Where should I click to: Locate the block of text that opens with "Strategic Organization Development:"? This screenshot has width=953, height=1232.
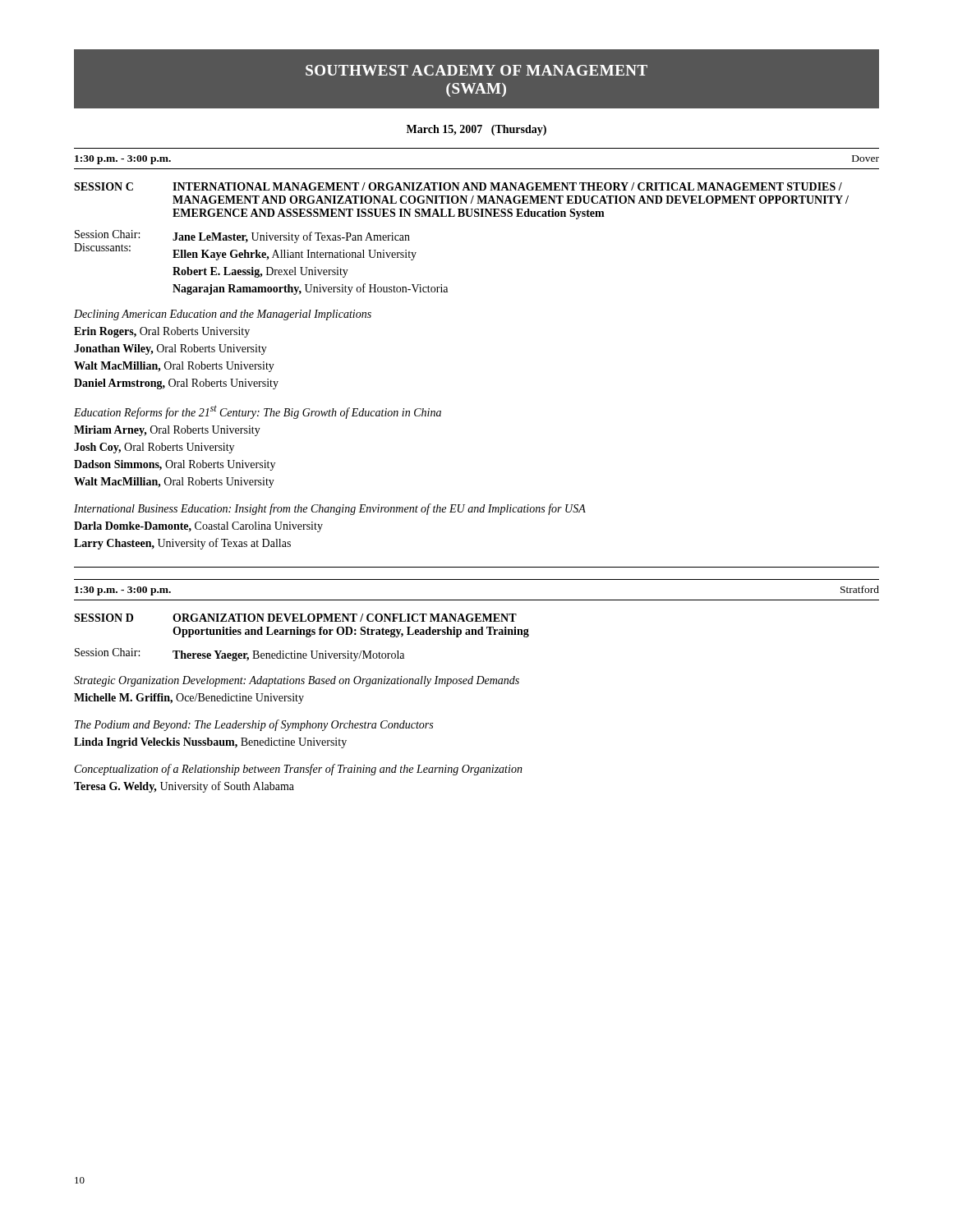click(x=297, y=689)
